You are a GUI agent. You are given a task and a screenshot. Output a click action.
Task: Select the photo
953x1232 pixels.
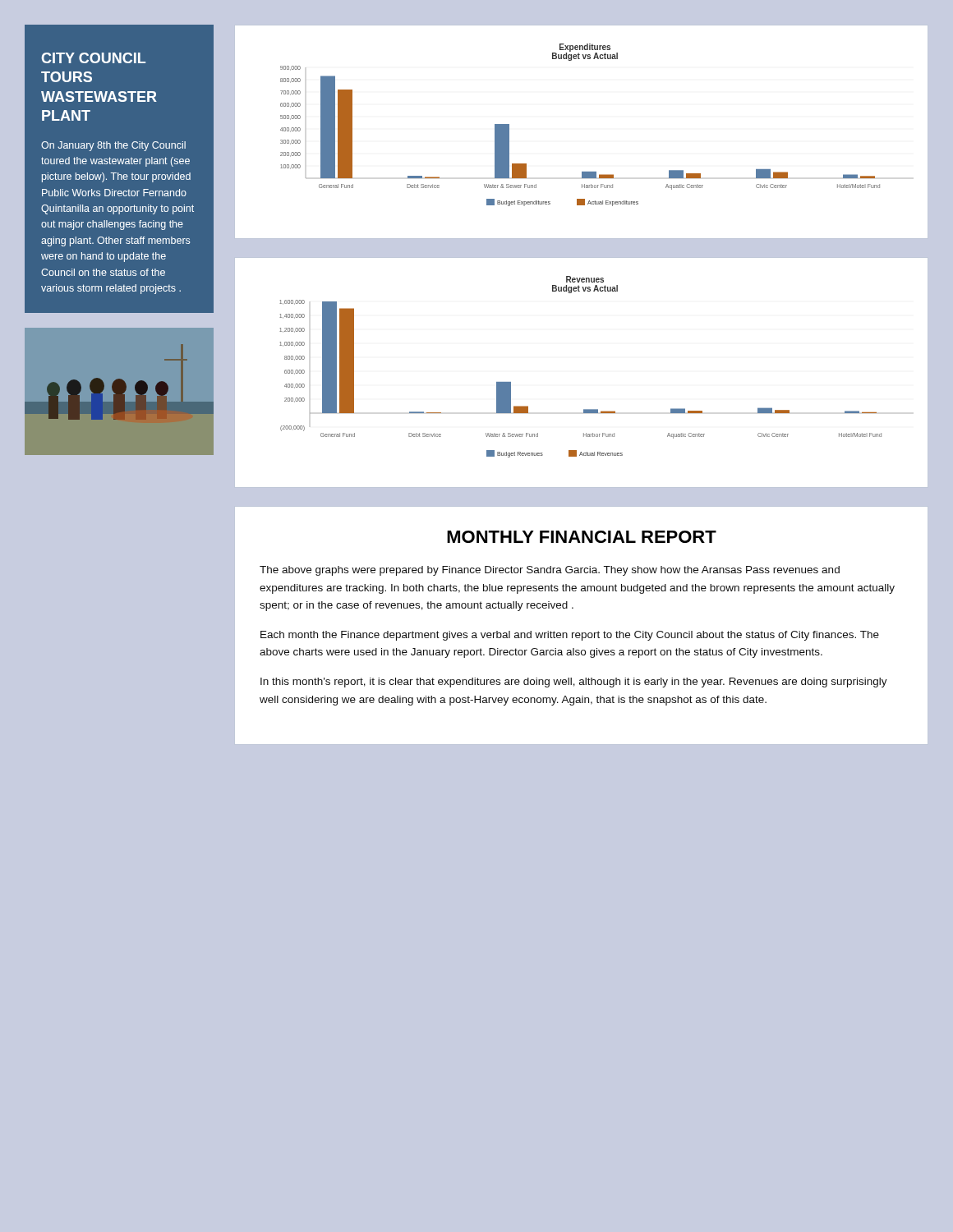click(x=119, y=392)
